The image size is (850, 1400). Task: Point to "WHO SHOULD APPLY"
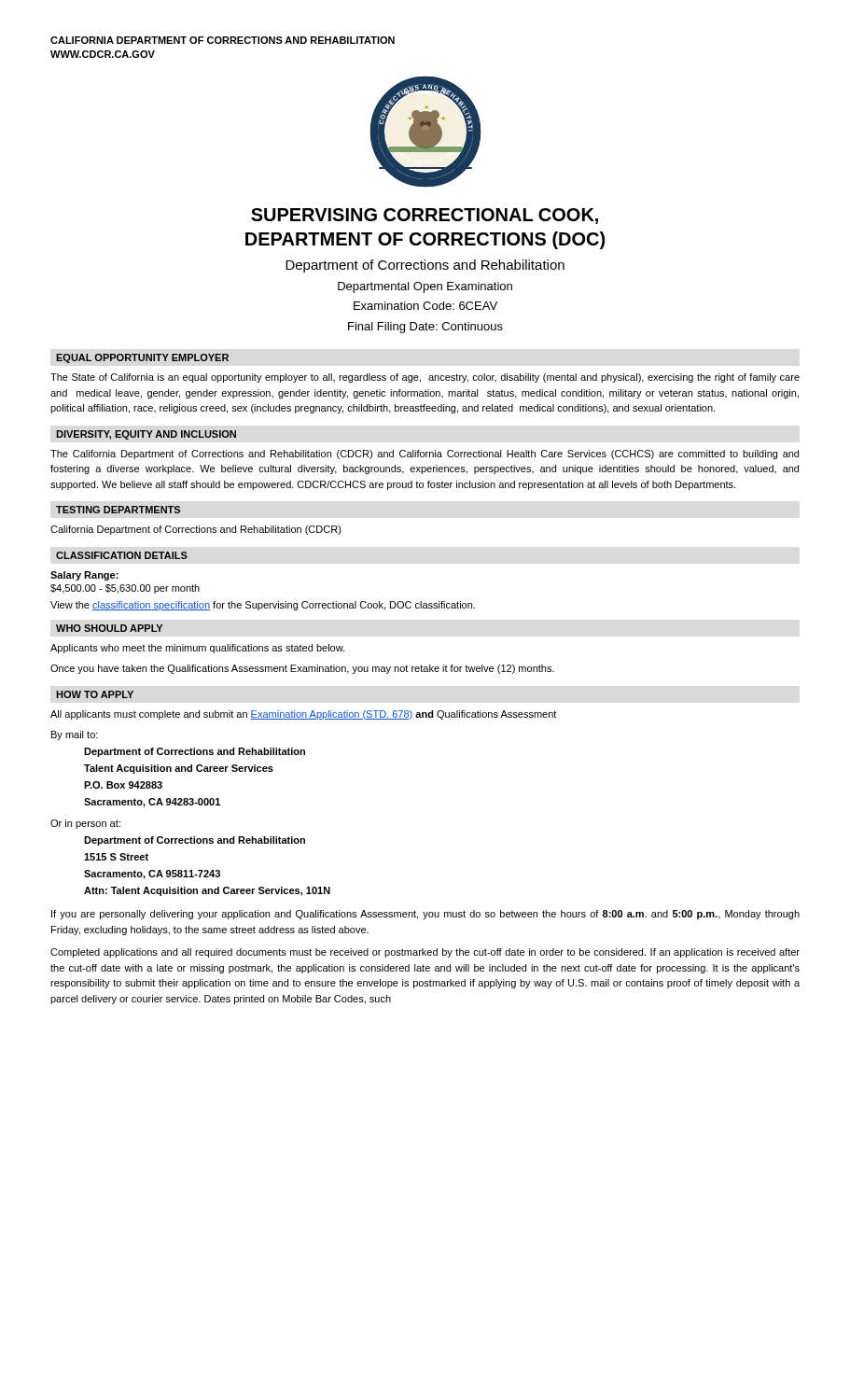(x=110, y=628)
